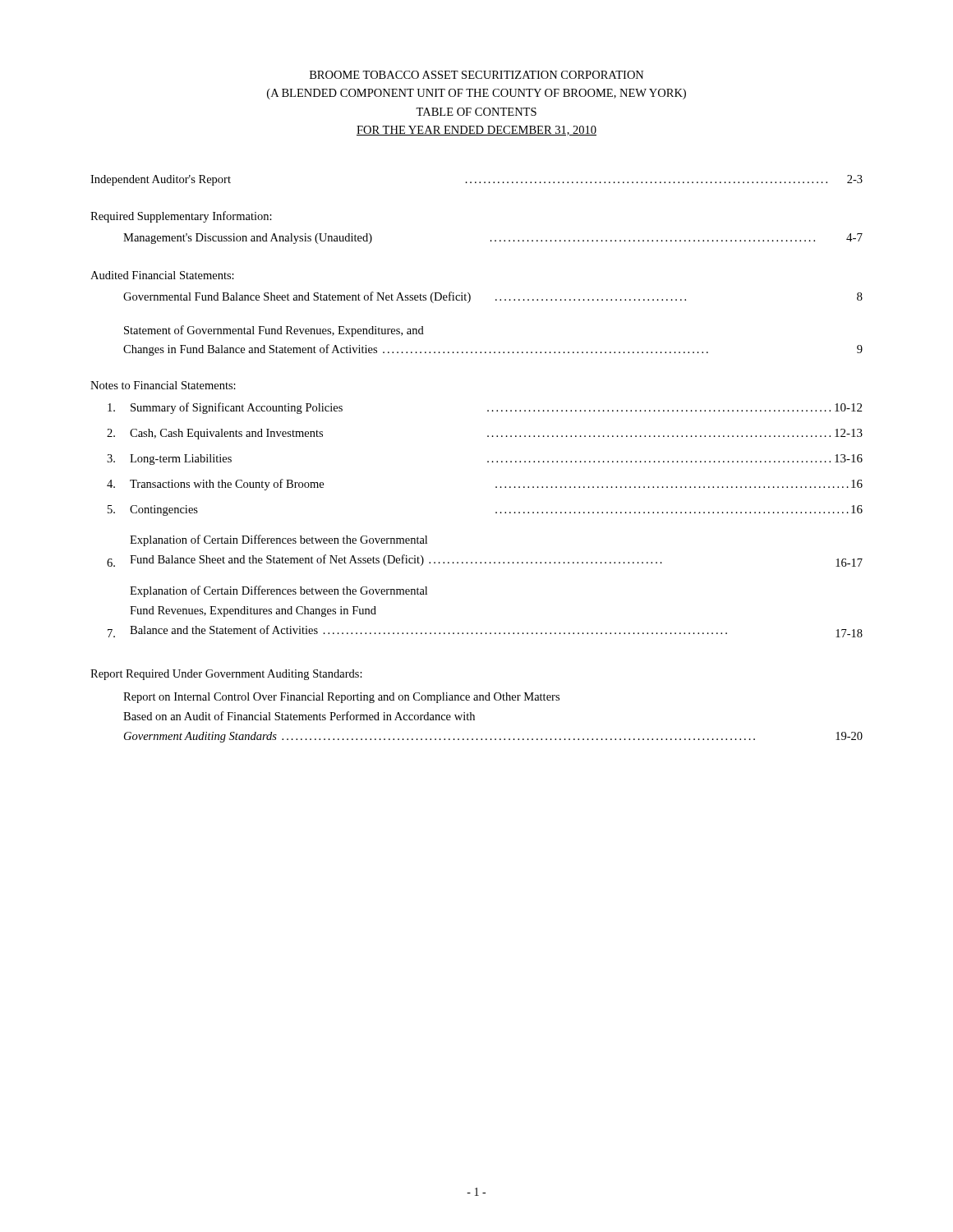Locate the list item that reads "7. Explanation of Certain Differences between the Governmental"
953x1232 pixels.
click(x=279, y=591)
